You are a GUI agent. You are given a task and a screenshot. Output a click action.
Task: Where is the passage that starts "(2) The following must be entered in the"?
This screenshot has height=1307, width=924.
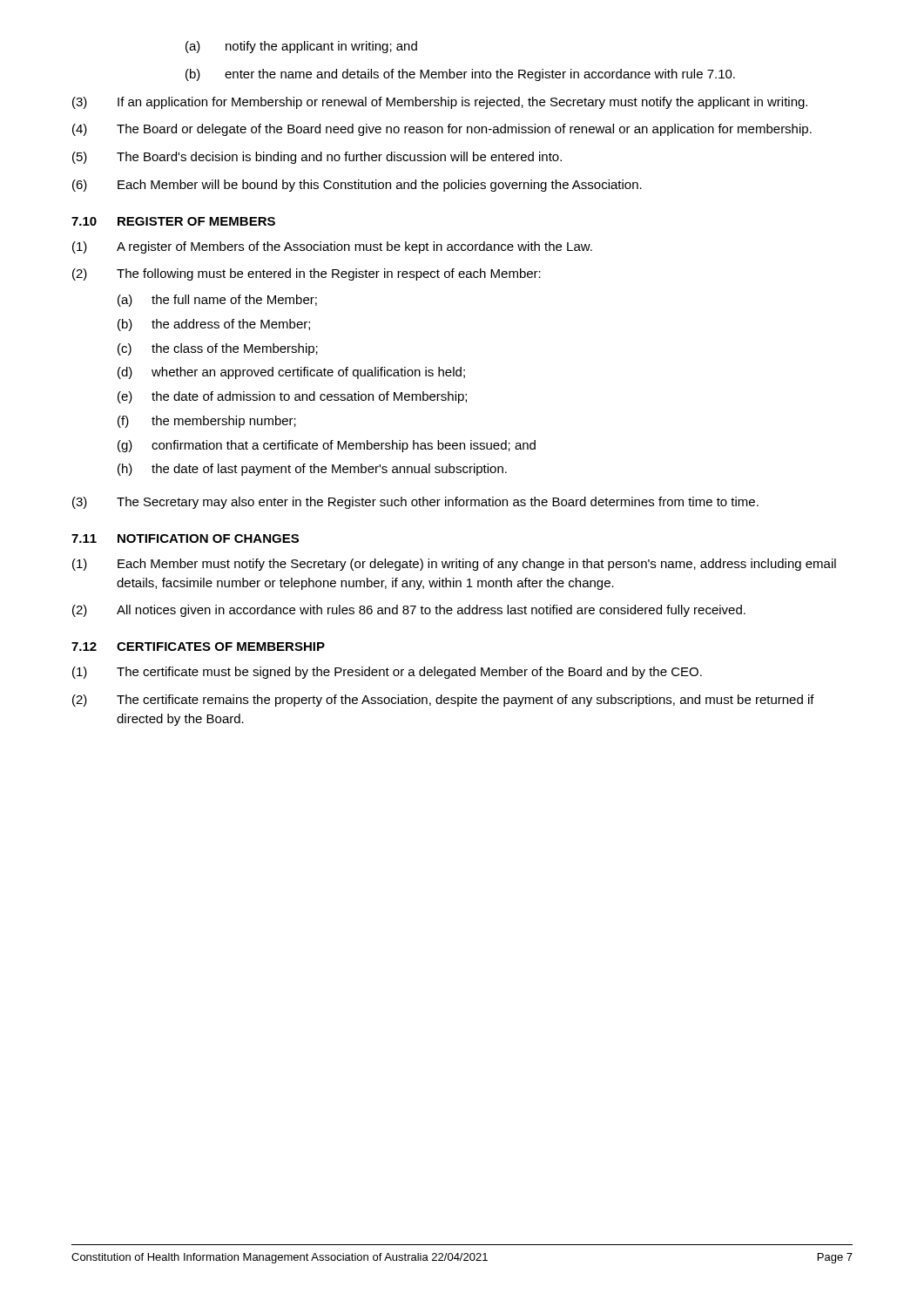pyautogui.click(x=462, y=374)
